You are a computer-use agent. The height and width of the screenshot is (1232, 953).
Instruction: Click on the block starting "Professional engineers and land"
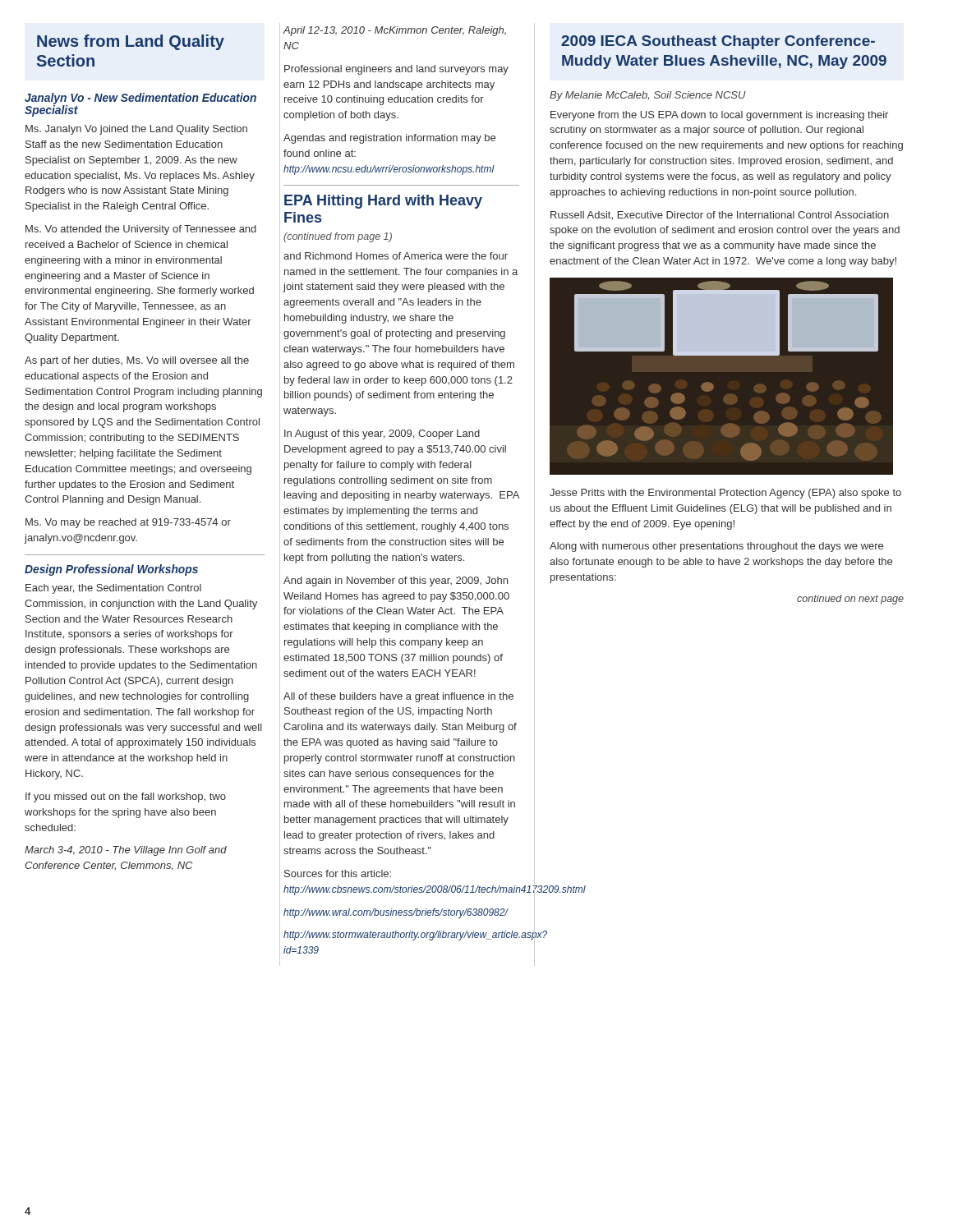(396, 92)
